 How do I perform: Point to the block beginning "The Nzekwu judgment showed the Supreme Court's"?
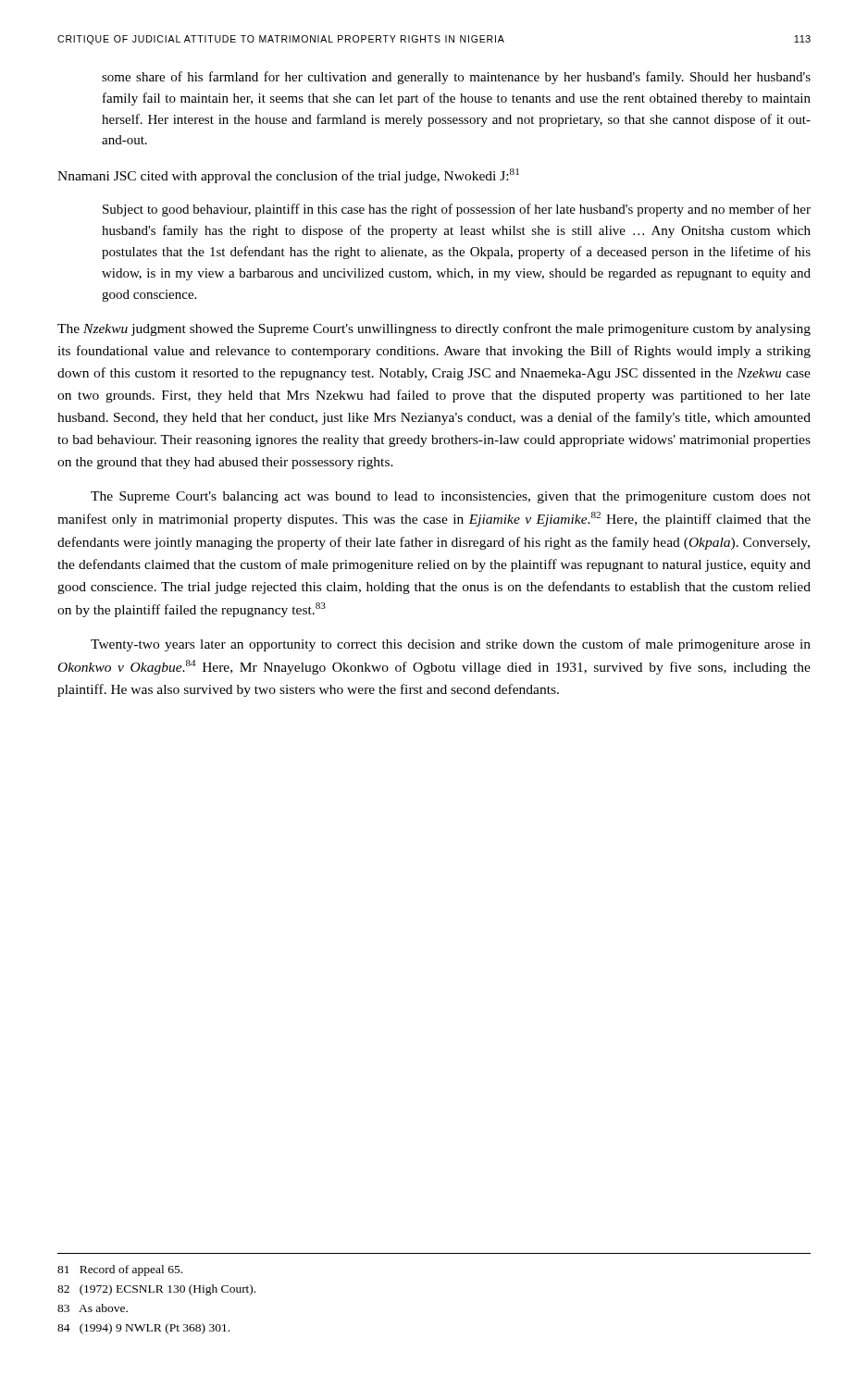click(x=434, y=395)
